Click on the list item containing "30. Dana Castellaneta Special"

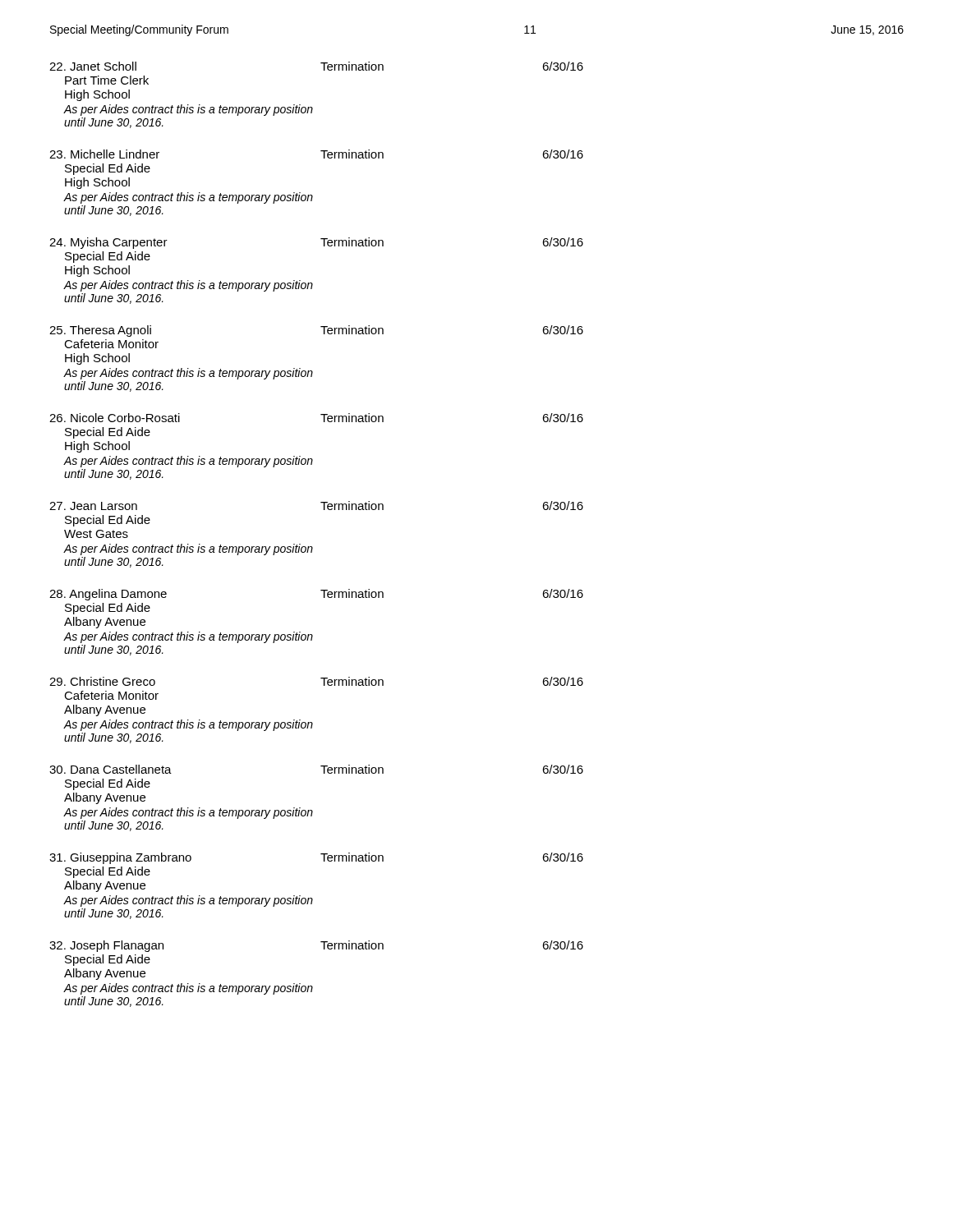(x=105, y=769)
